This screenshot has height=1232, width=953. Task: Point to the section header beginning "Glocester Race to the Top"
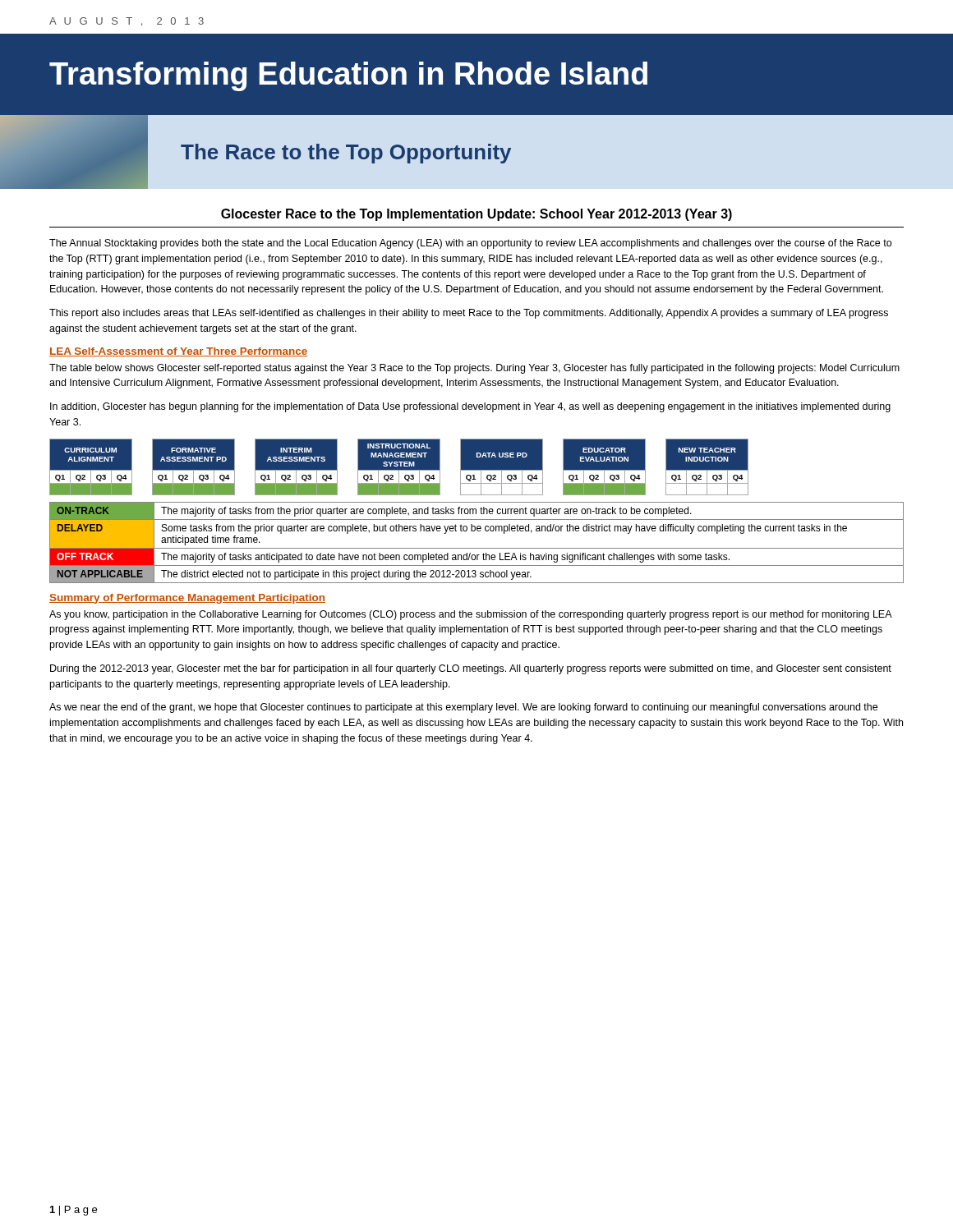pyautogui.click(x=476, y=214)
